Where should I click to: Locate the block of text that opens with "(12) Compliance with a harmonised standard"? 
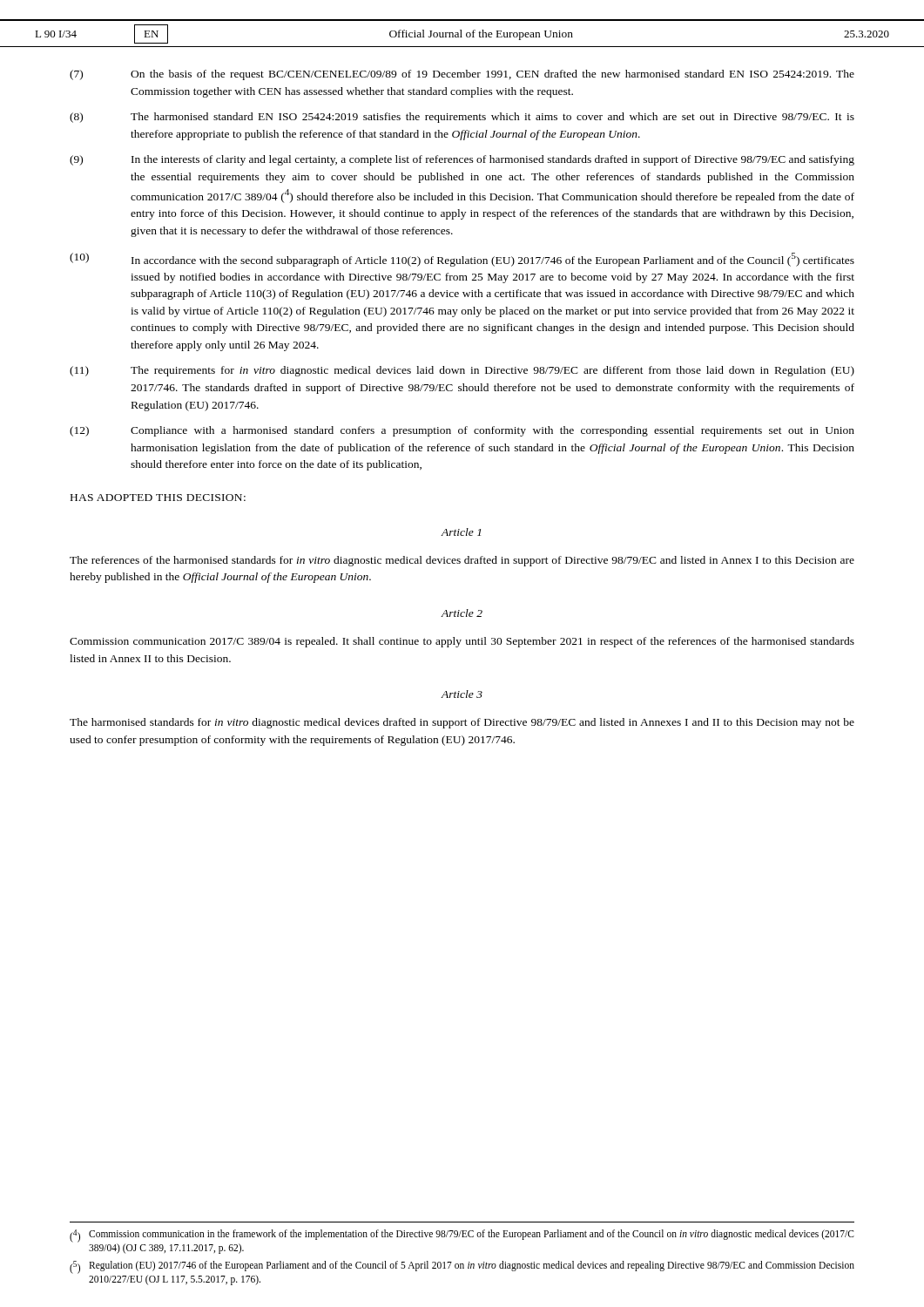[462, 447]
